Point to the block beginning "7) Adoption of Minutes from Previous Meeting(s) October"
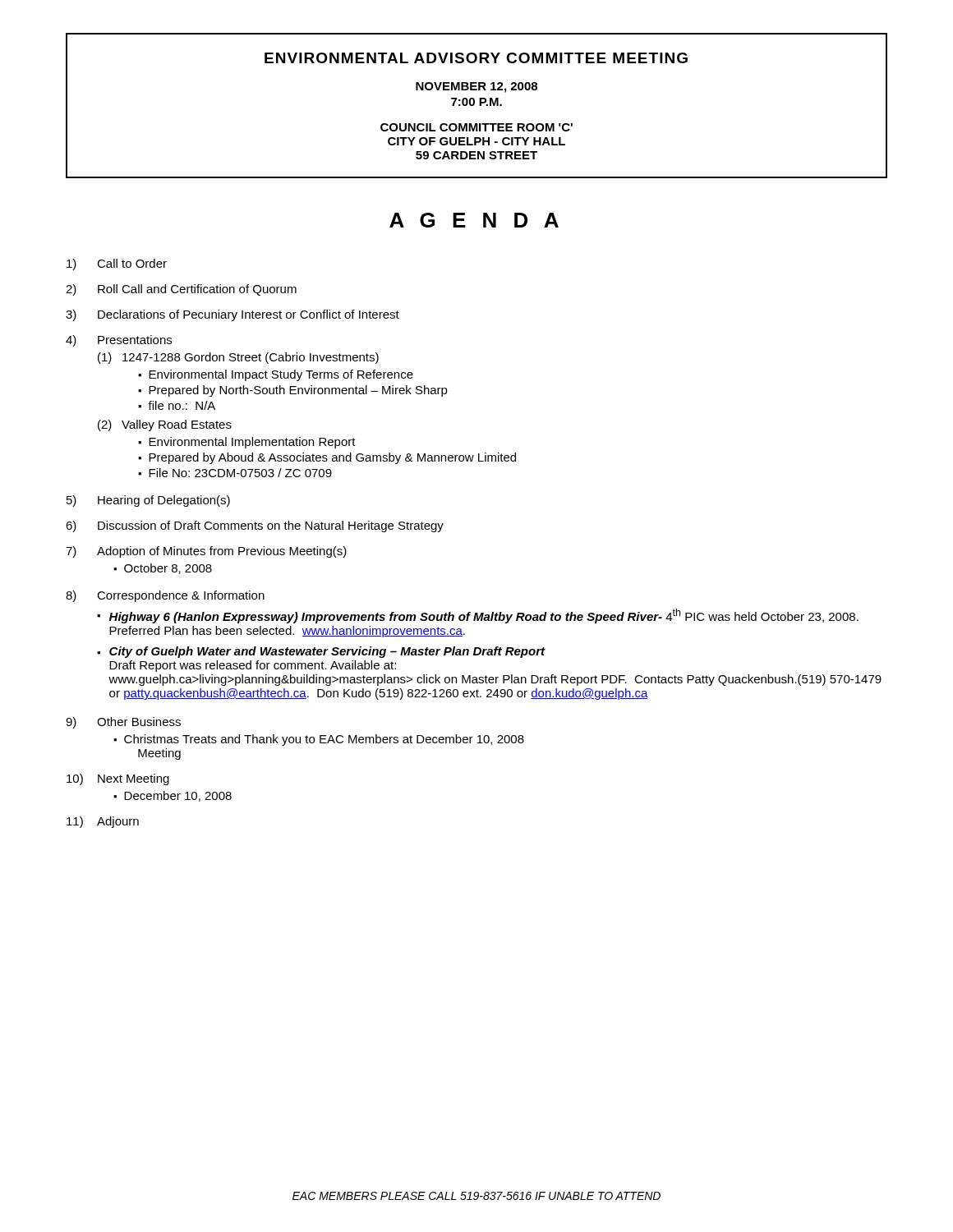The height and width of the screenshot is (1232, 953). point(206,560)
